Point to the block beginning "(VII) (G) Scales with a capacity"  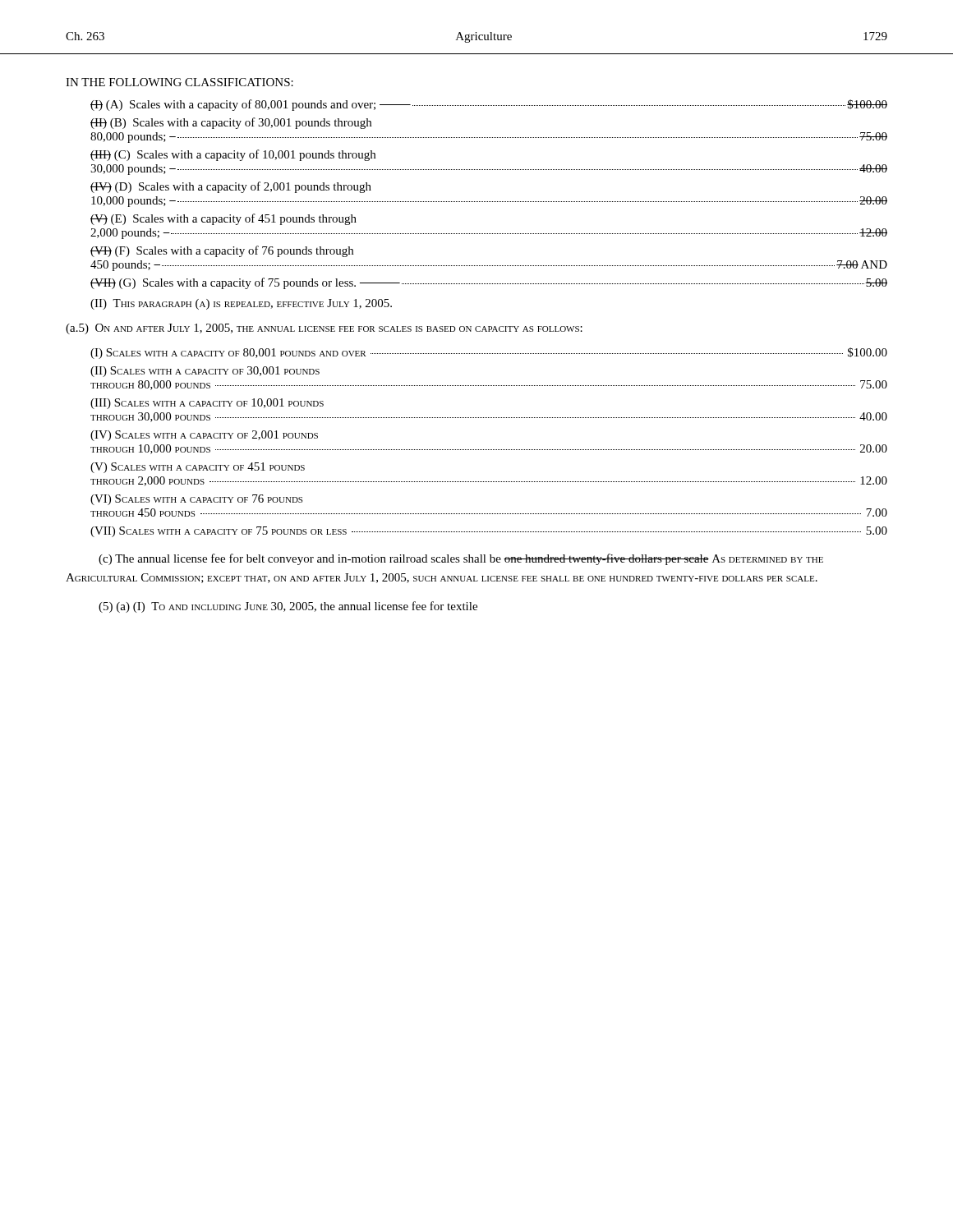[489, 283]
